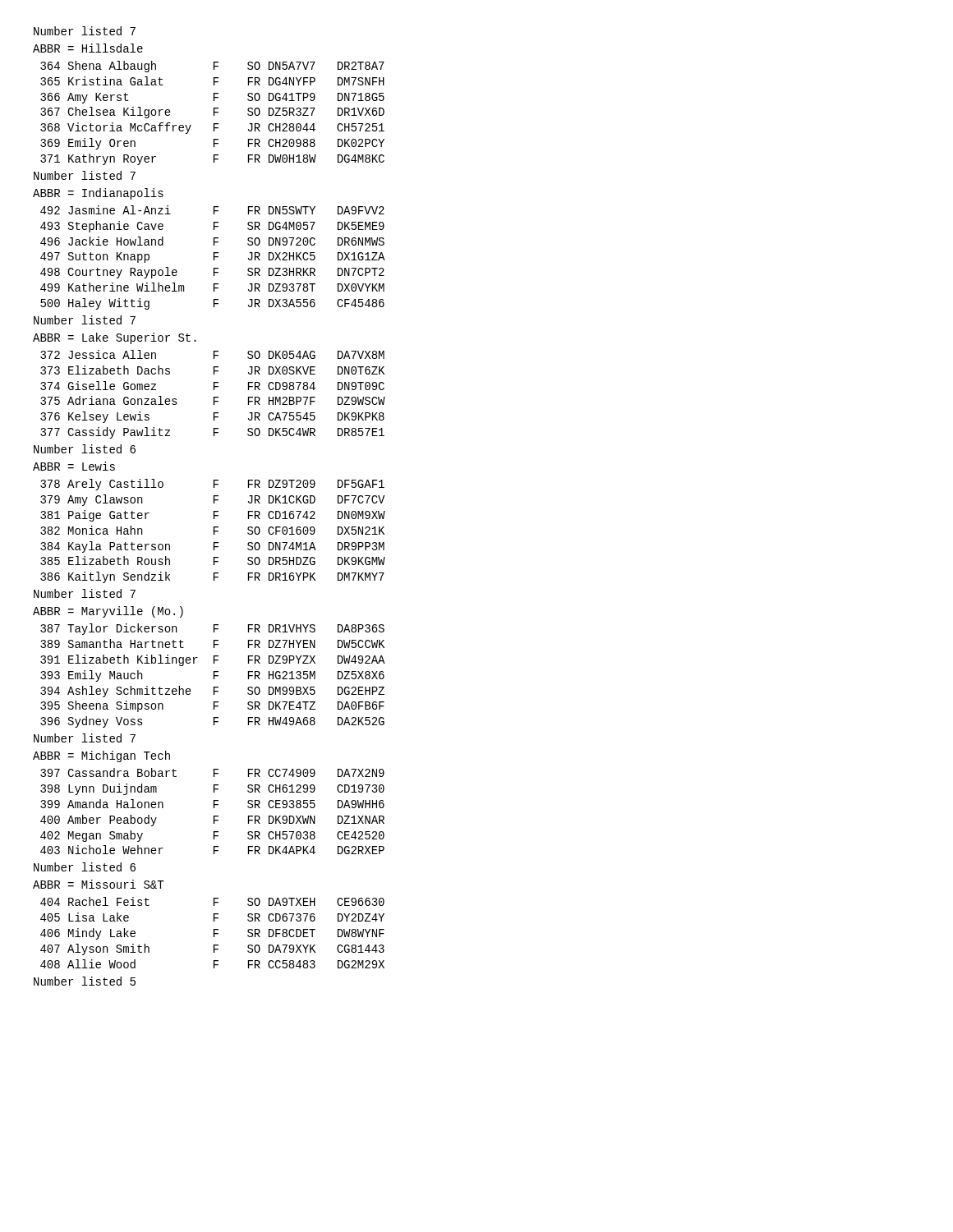The height and width of the screenshot is (1232, 953).
Task: Click on the text block starting "ABBR = Lake"
Action: pos(115,338)
